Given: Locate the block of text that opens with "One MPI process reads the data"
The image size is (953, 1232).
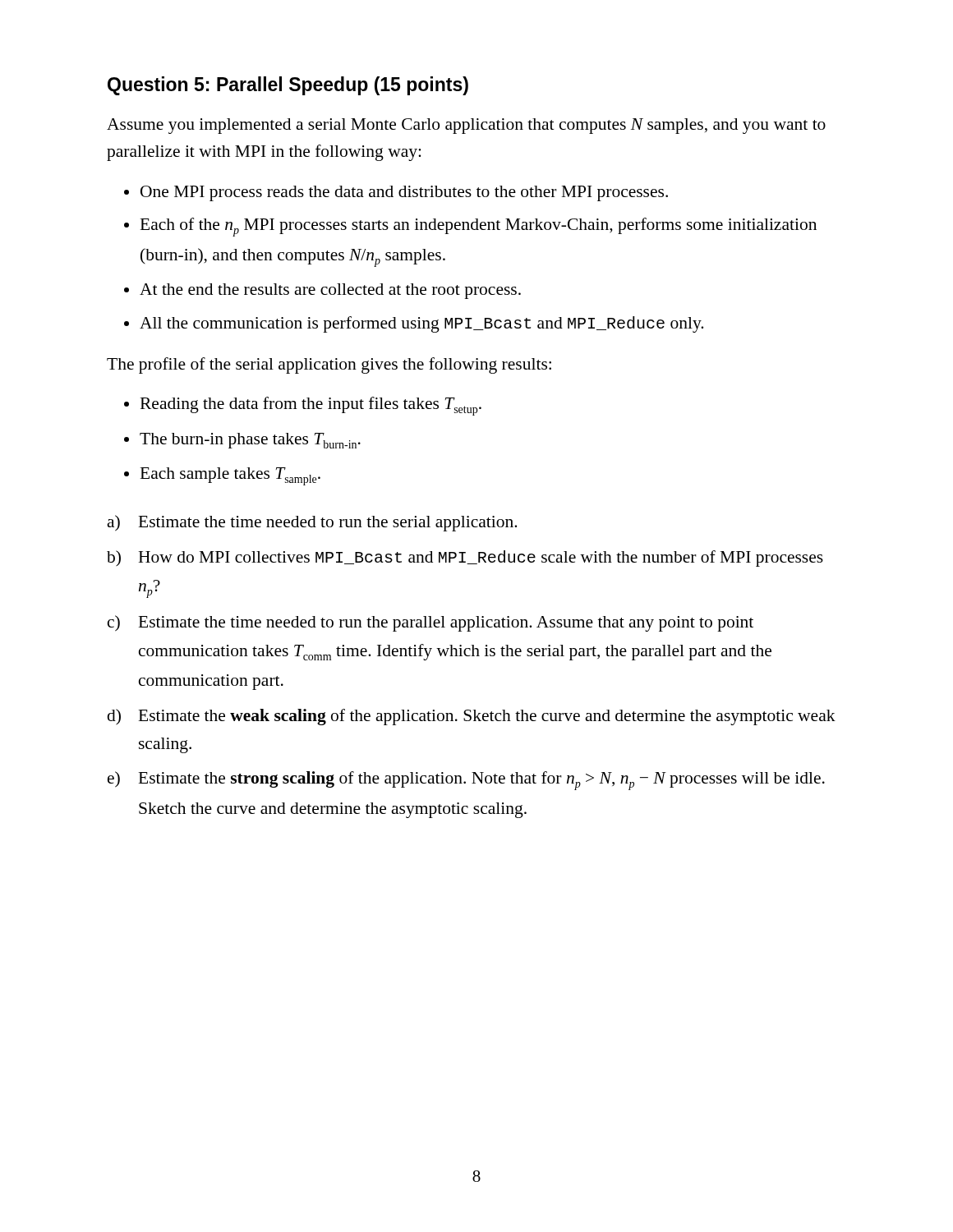Looking at the screenshot, I should (x=404, y=191).
